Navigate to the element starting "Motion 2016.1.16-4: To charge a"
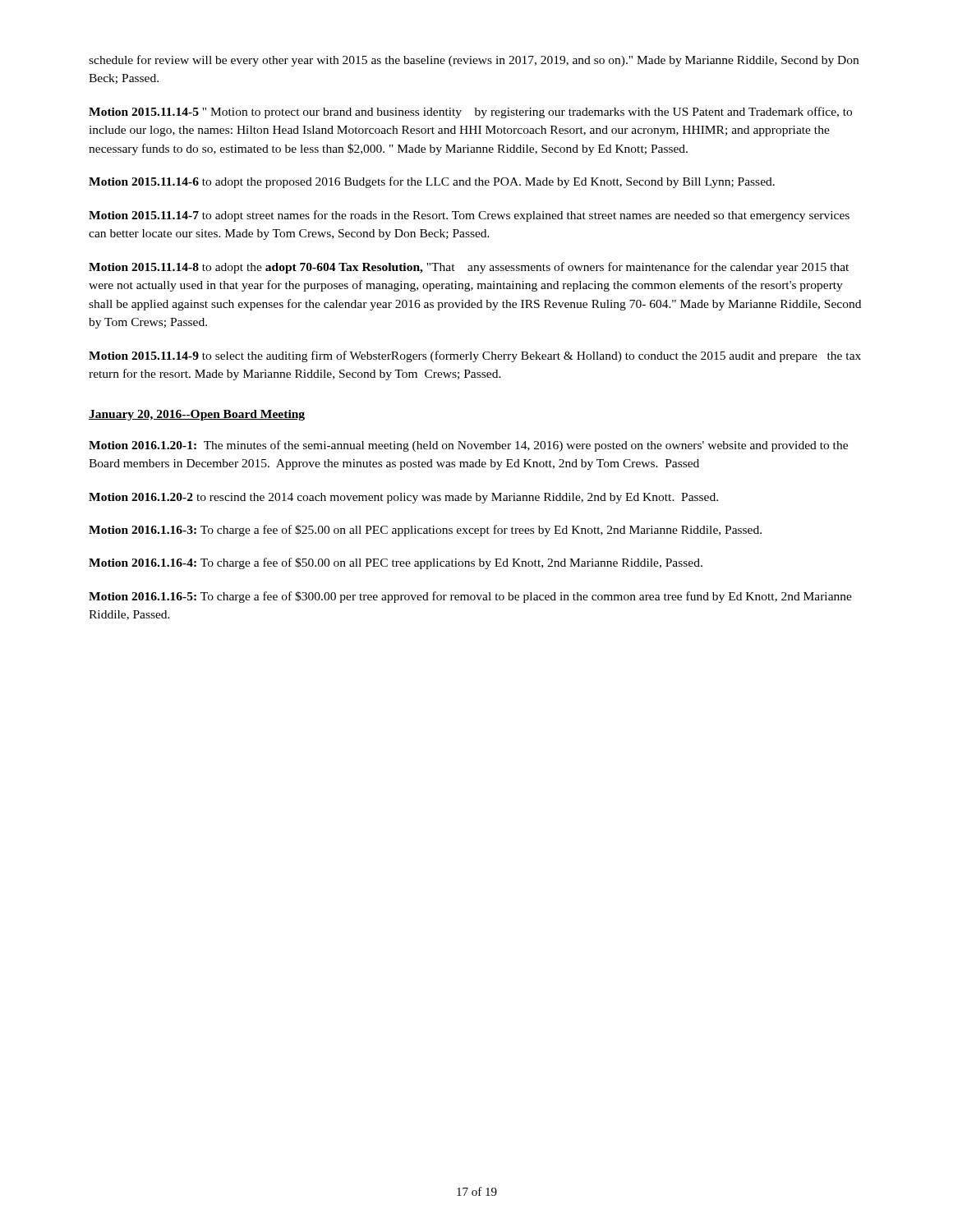The image size is (953, 1232). pyautogui.click(x=396, y=563)
